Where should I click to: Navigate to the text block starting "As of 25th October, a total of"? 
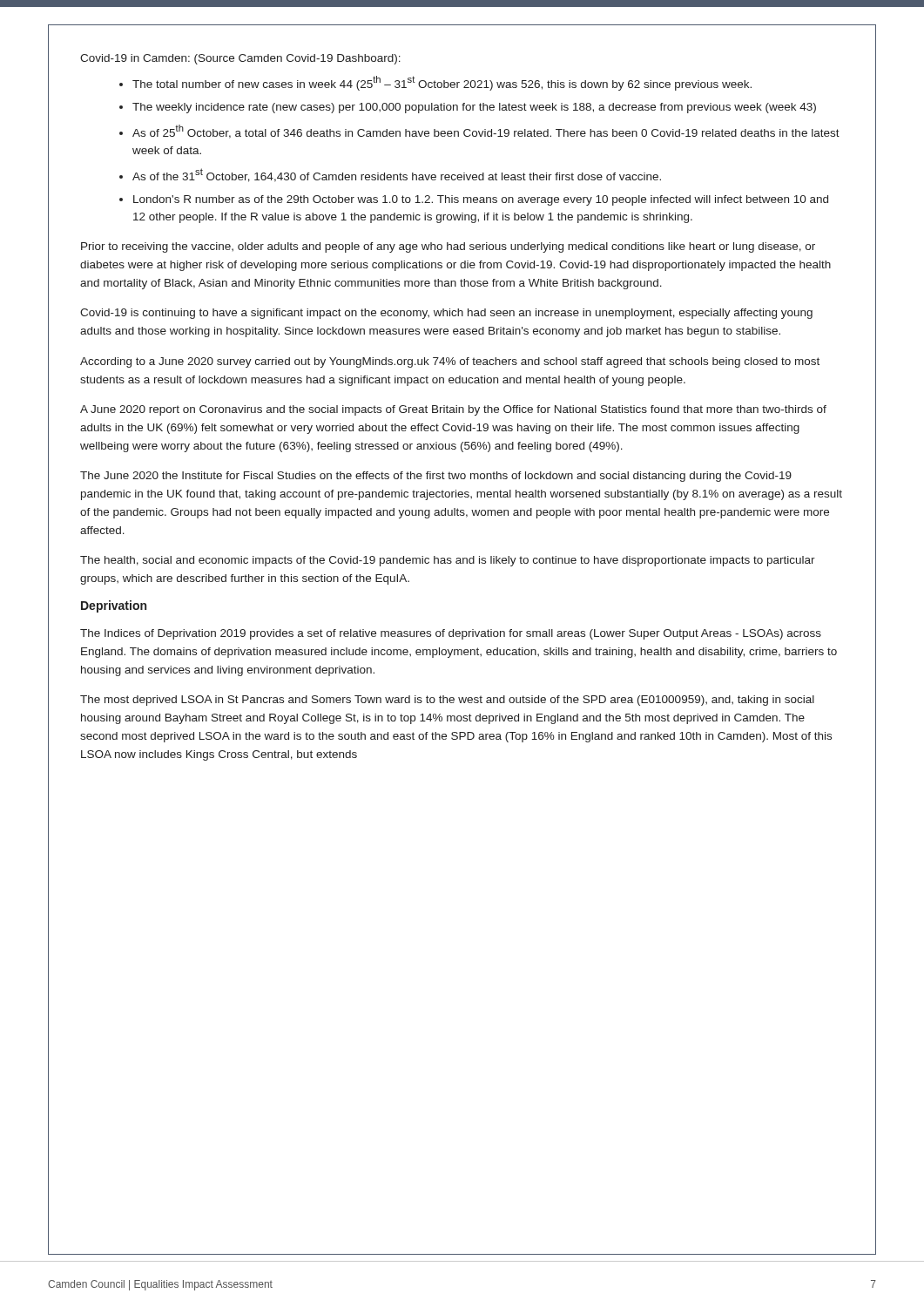486,140
